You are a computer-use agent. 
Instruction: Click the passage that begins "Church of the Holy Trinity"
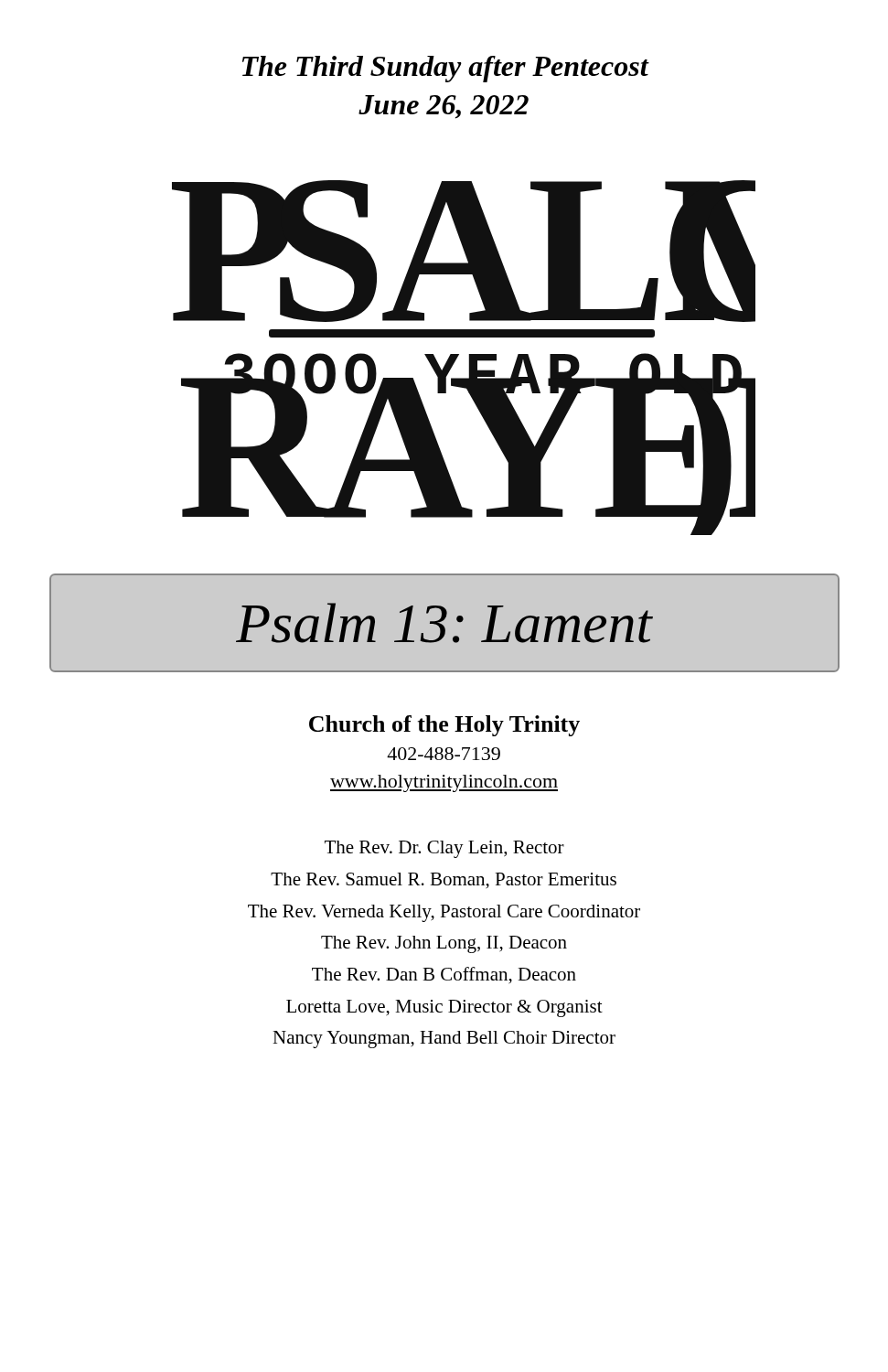444,752
